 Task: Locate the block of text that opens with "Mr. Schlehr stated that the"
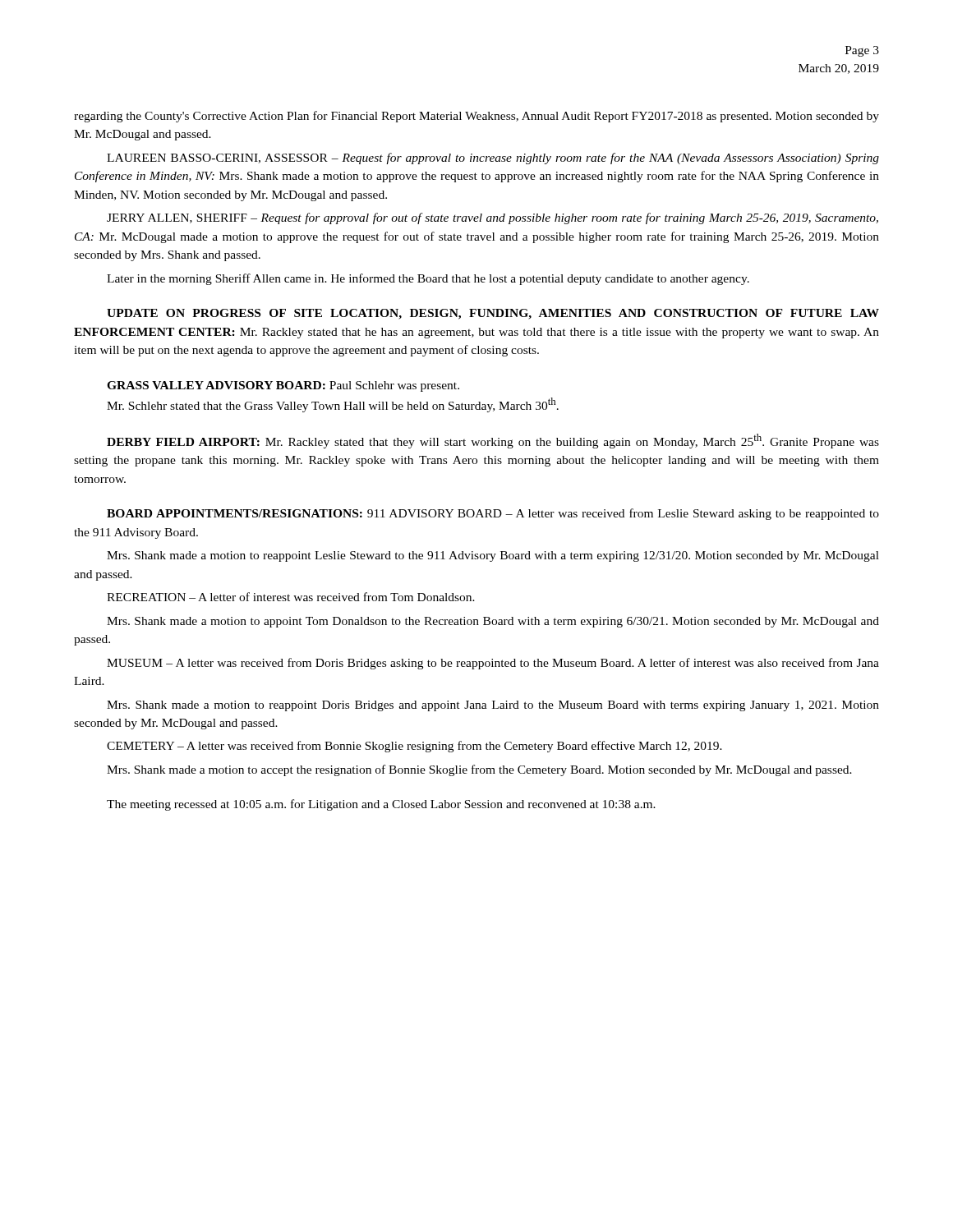pyautogui.click(x=333, y=404)
